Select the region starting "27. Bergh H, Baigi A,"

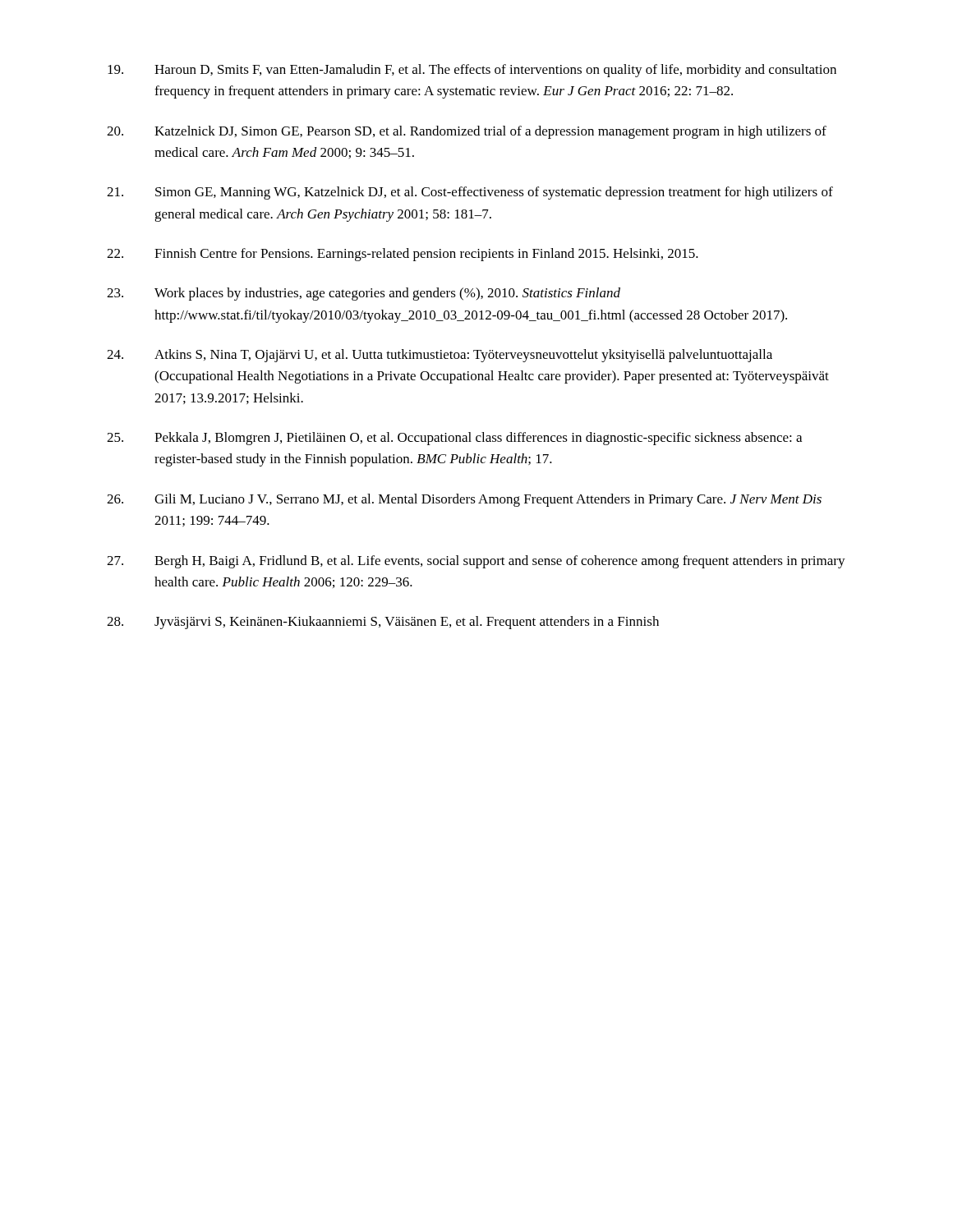coord(476,572)
